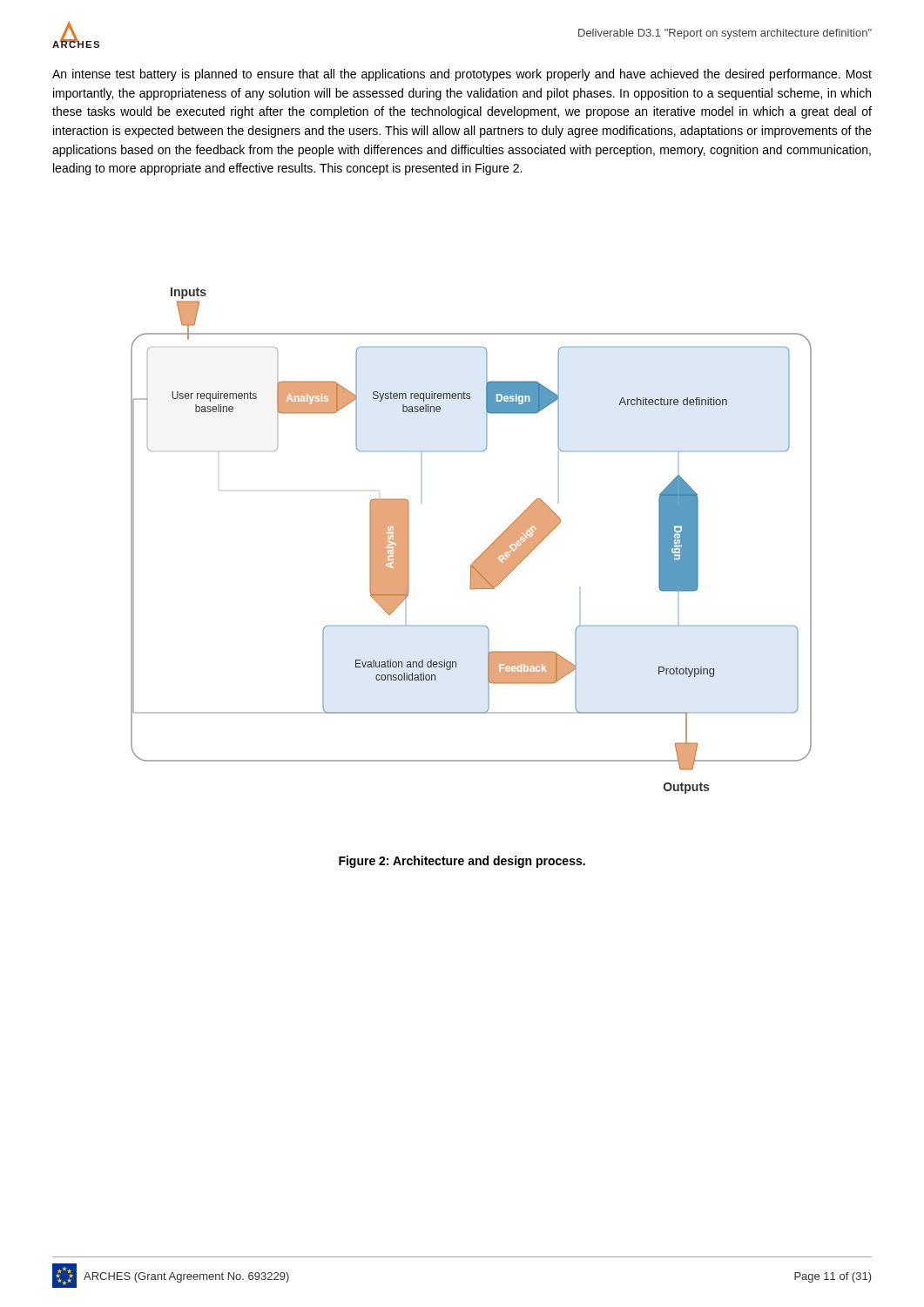The height and width of the screenshot is (1307, 924).
Task: Select the flowchart
Action: (x=462, y=556)
